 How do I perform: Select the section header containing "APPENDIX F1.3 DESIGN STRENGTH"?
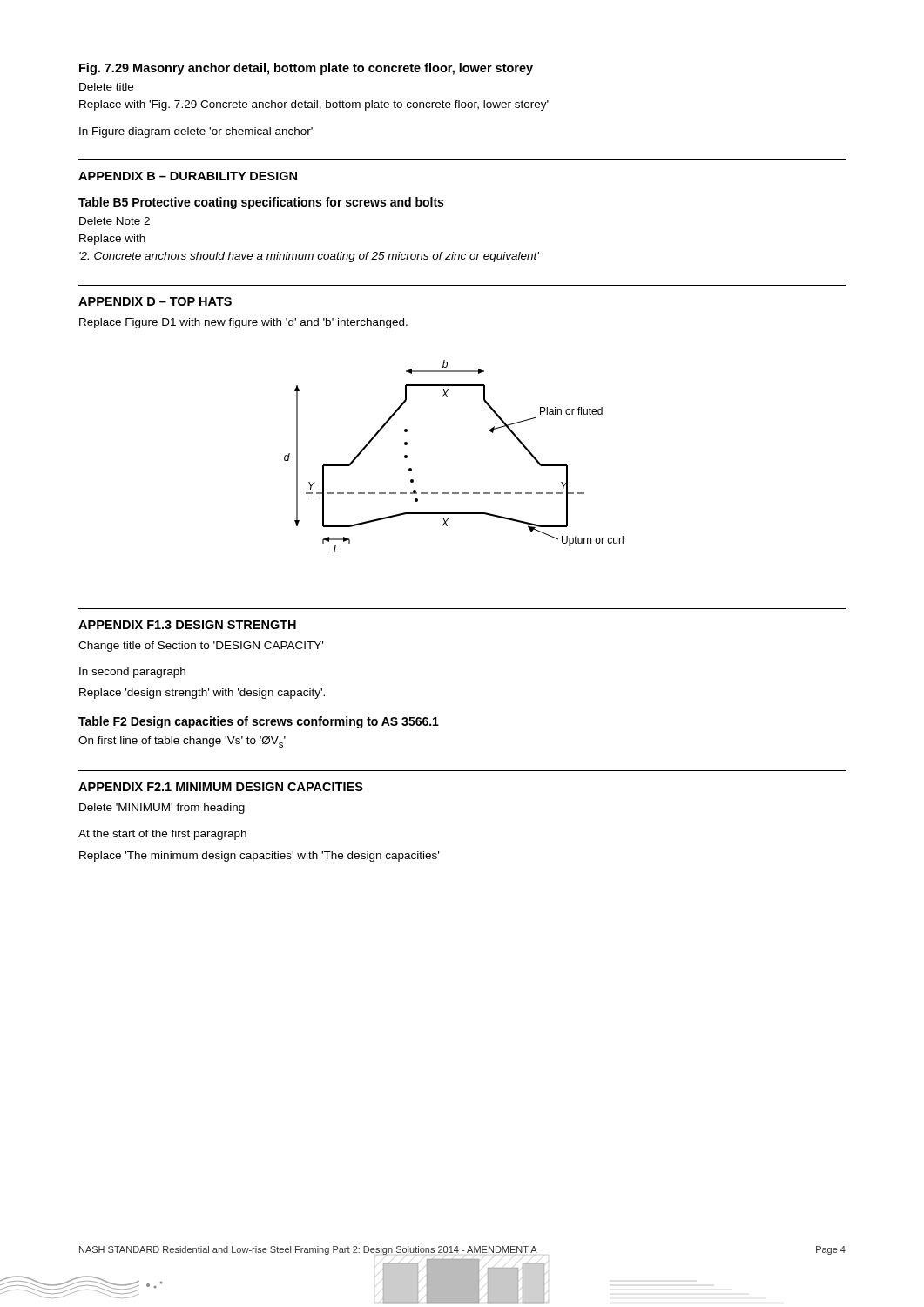187,625
